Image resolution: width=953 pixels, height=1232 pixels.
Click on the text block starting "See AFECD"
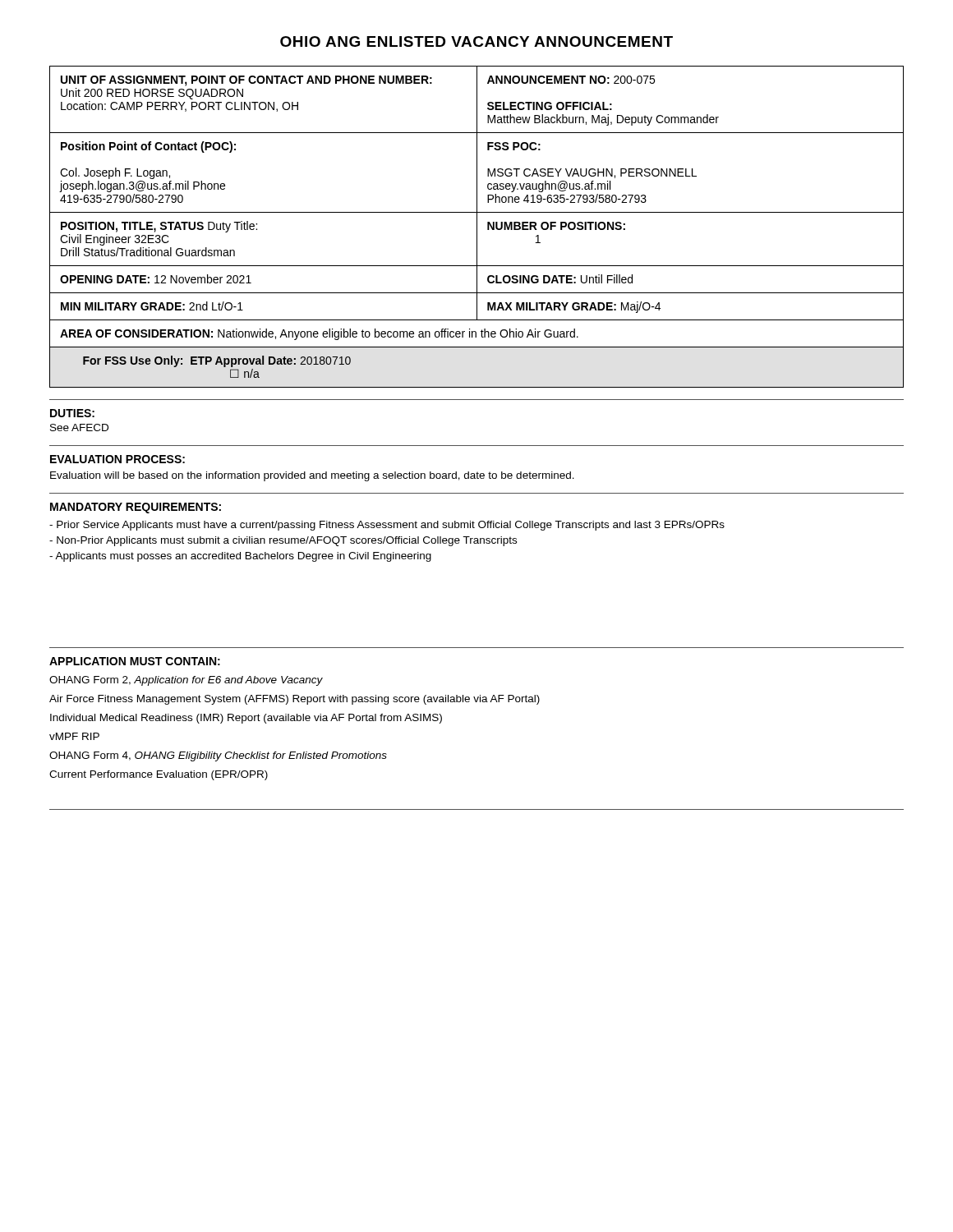[x=79, y=428]
